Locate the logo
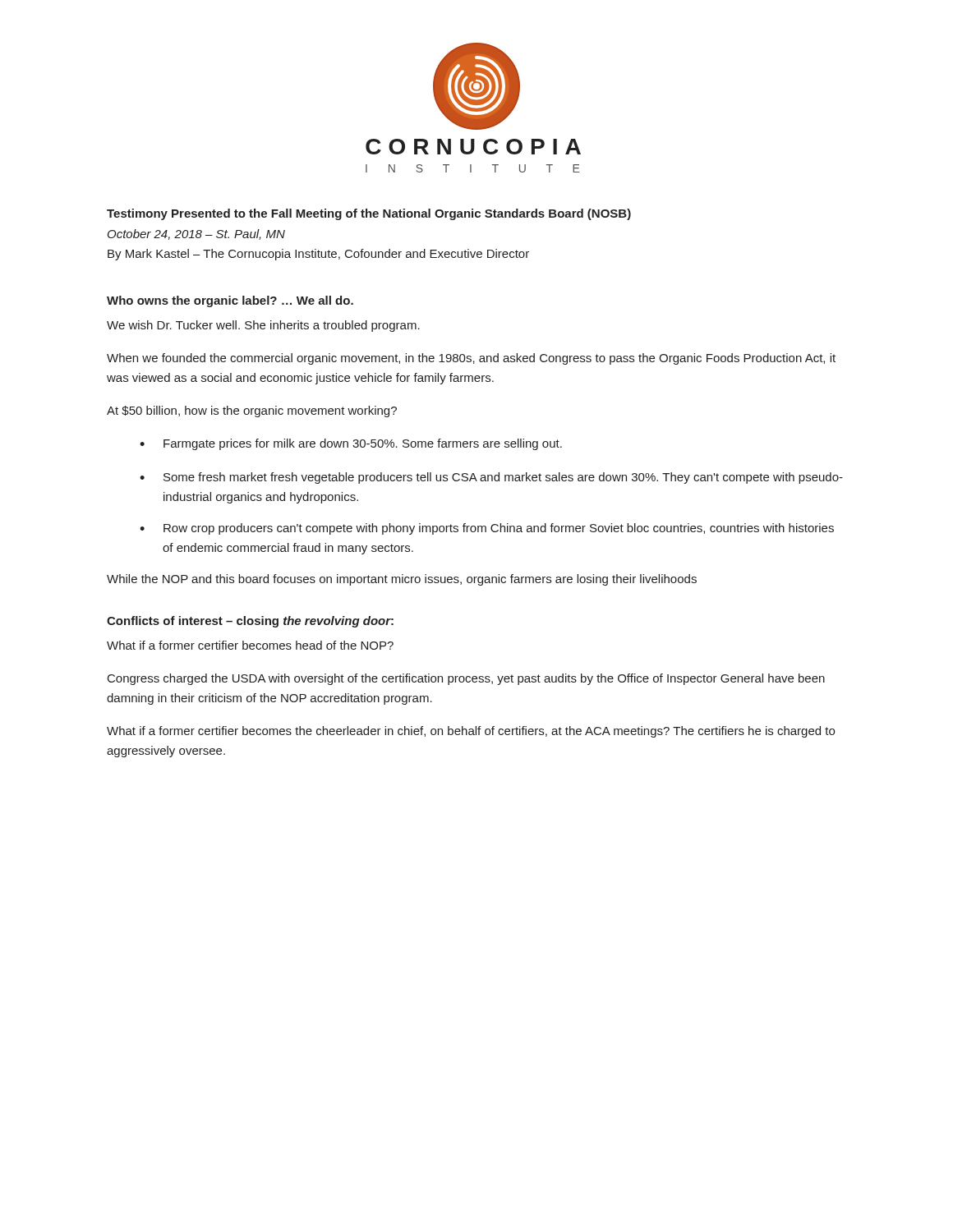The image size is (953, 1232). [476, 108]
